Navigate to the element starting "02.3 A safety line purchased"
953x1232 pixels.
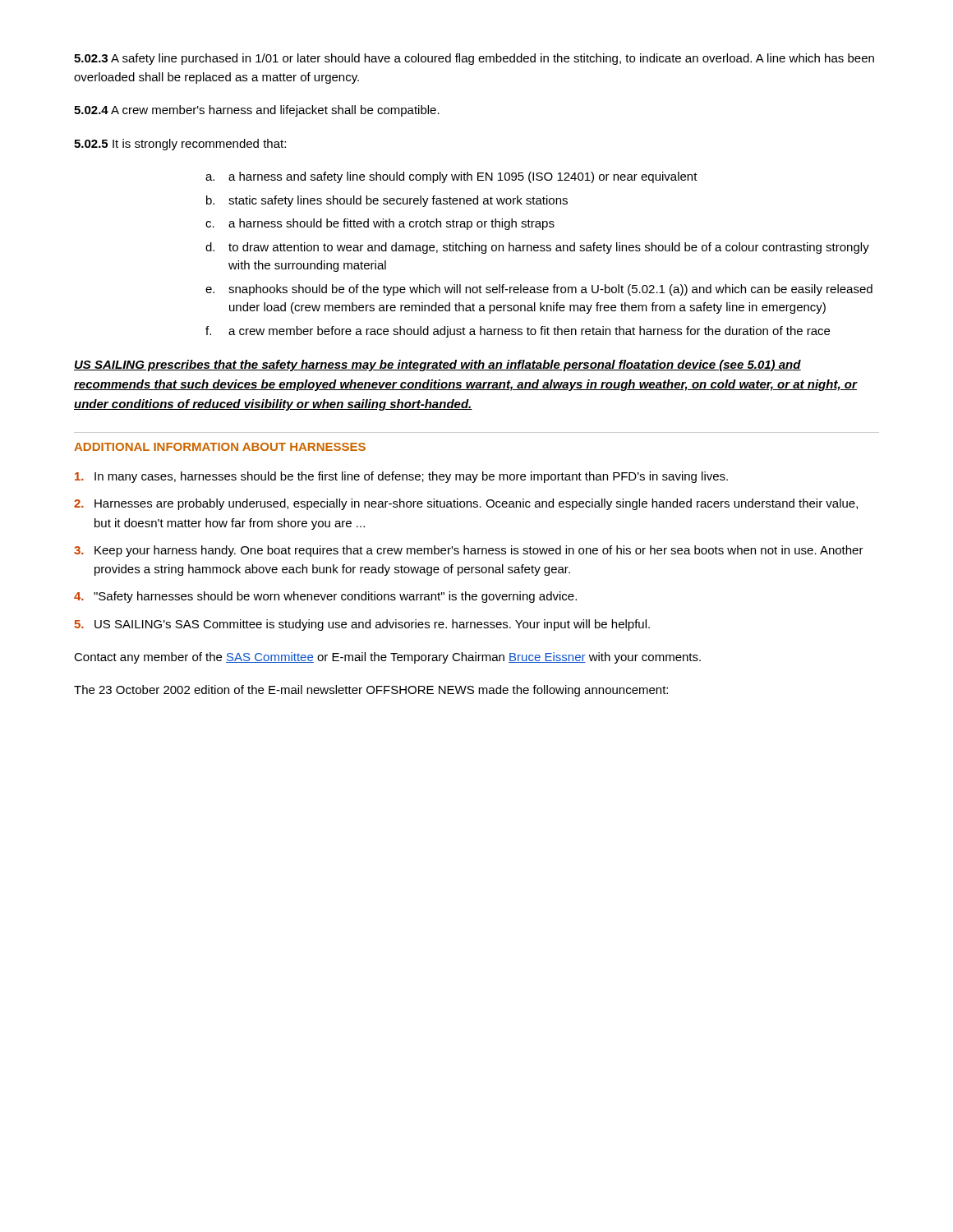tap(474, 67)
